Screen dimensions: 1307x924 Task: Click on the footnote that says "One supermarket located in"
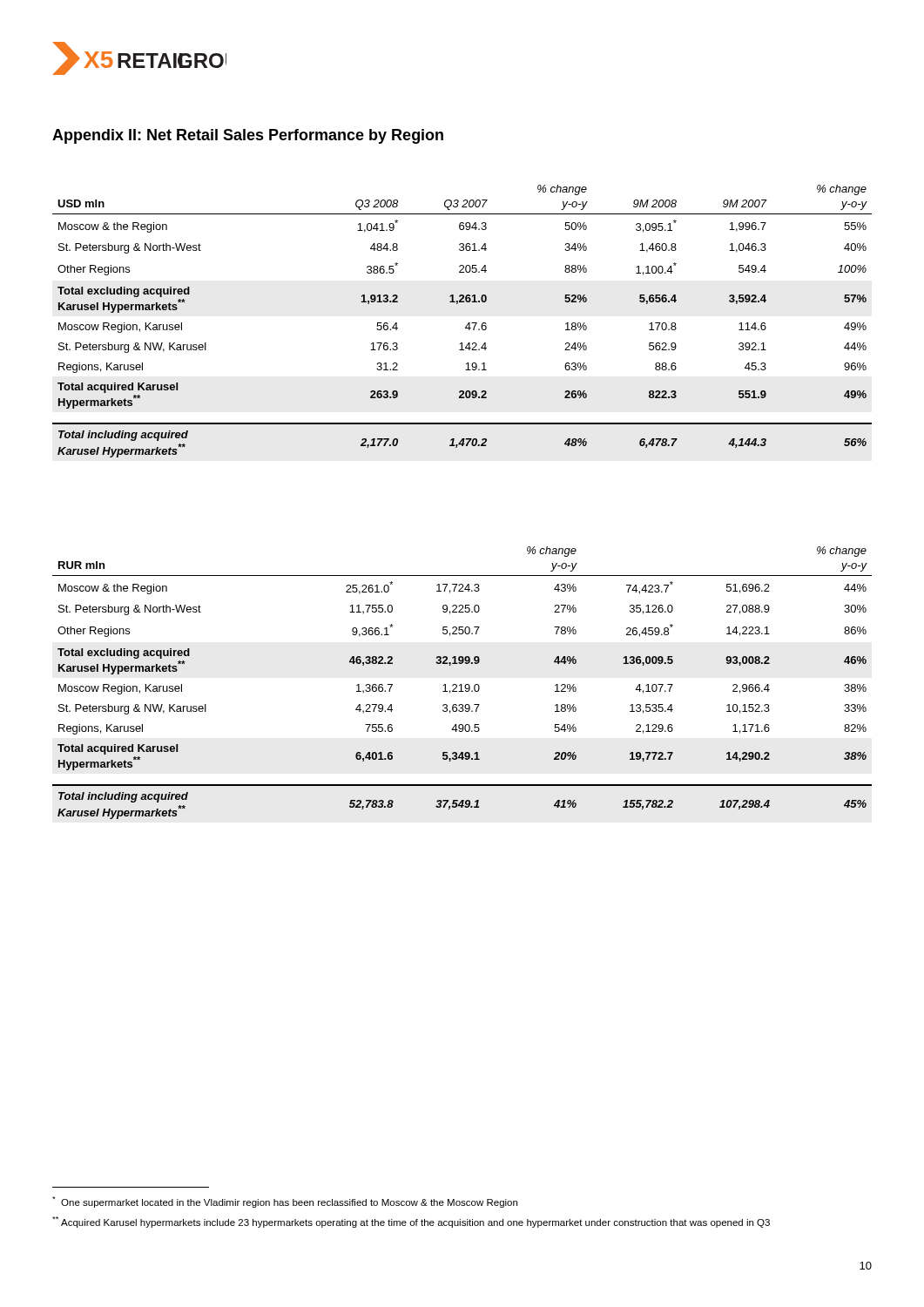pyautogui.click(x=285, y=1201)
